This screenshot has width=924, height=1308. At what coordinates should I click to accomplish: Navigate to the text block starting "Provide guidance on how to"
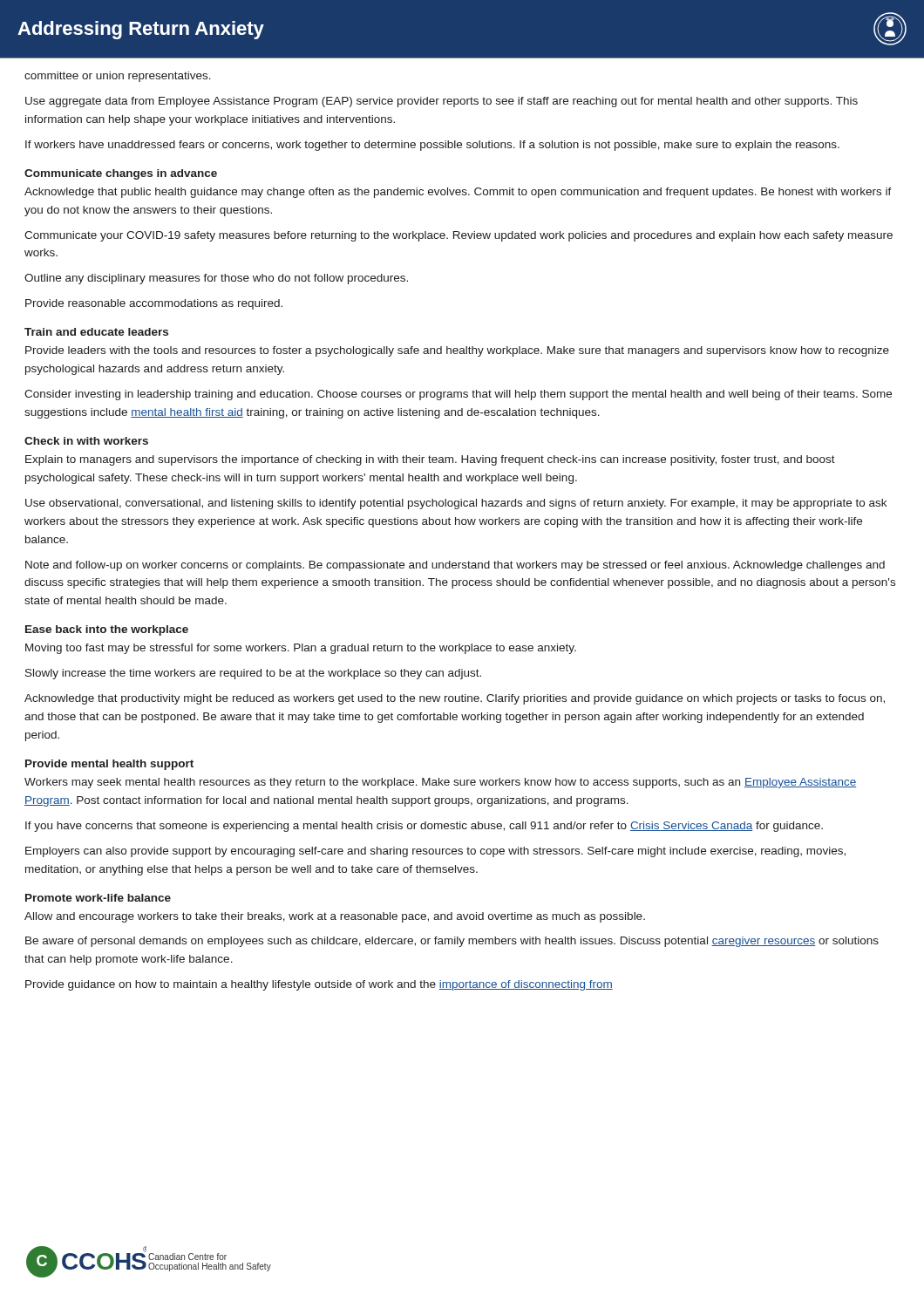(x=318, y=984)
